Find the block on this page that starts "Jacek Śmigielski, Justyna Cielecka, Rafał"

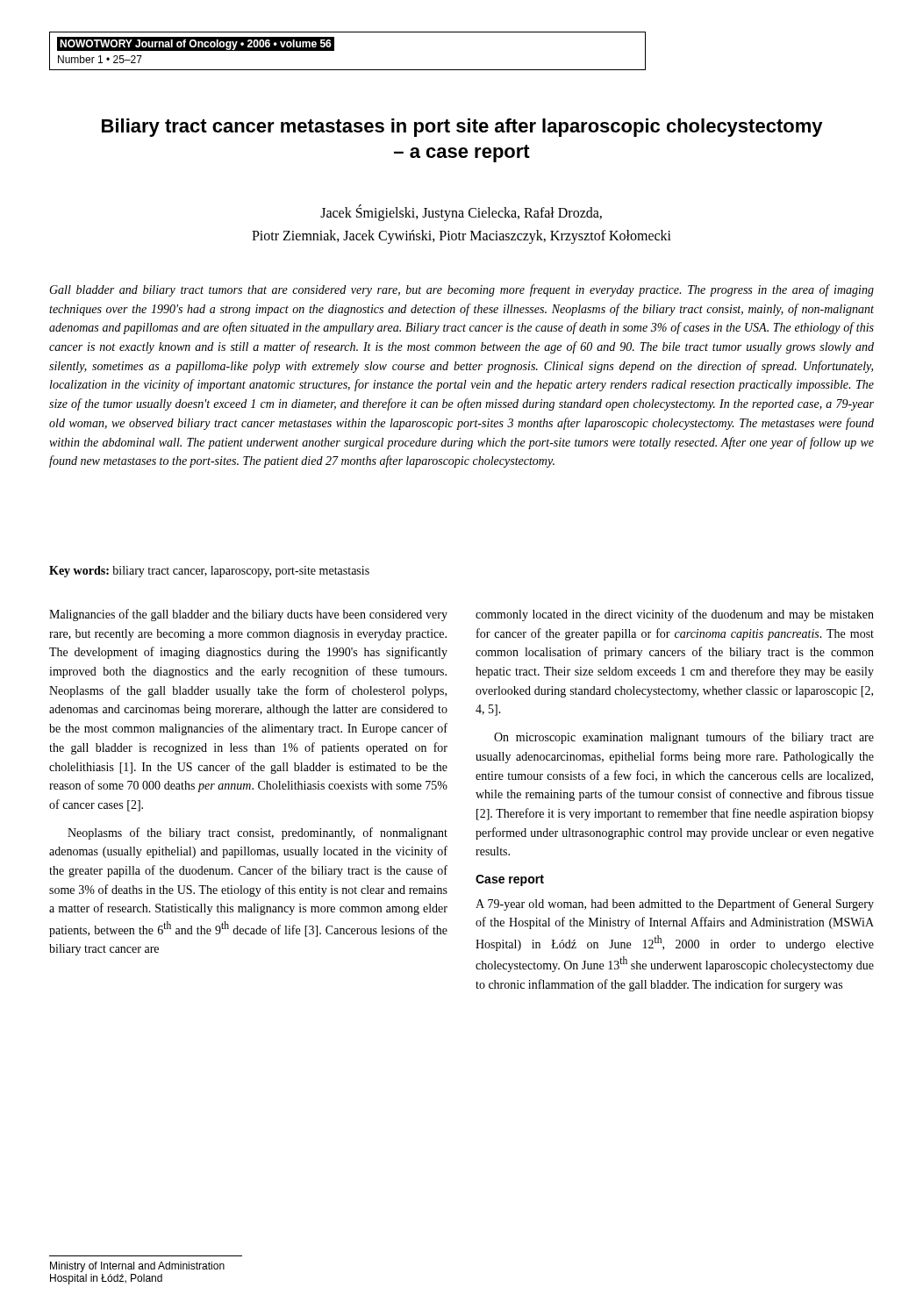[462, 224]
